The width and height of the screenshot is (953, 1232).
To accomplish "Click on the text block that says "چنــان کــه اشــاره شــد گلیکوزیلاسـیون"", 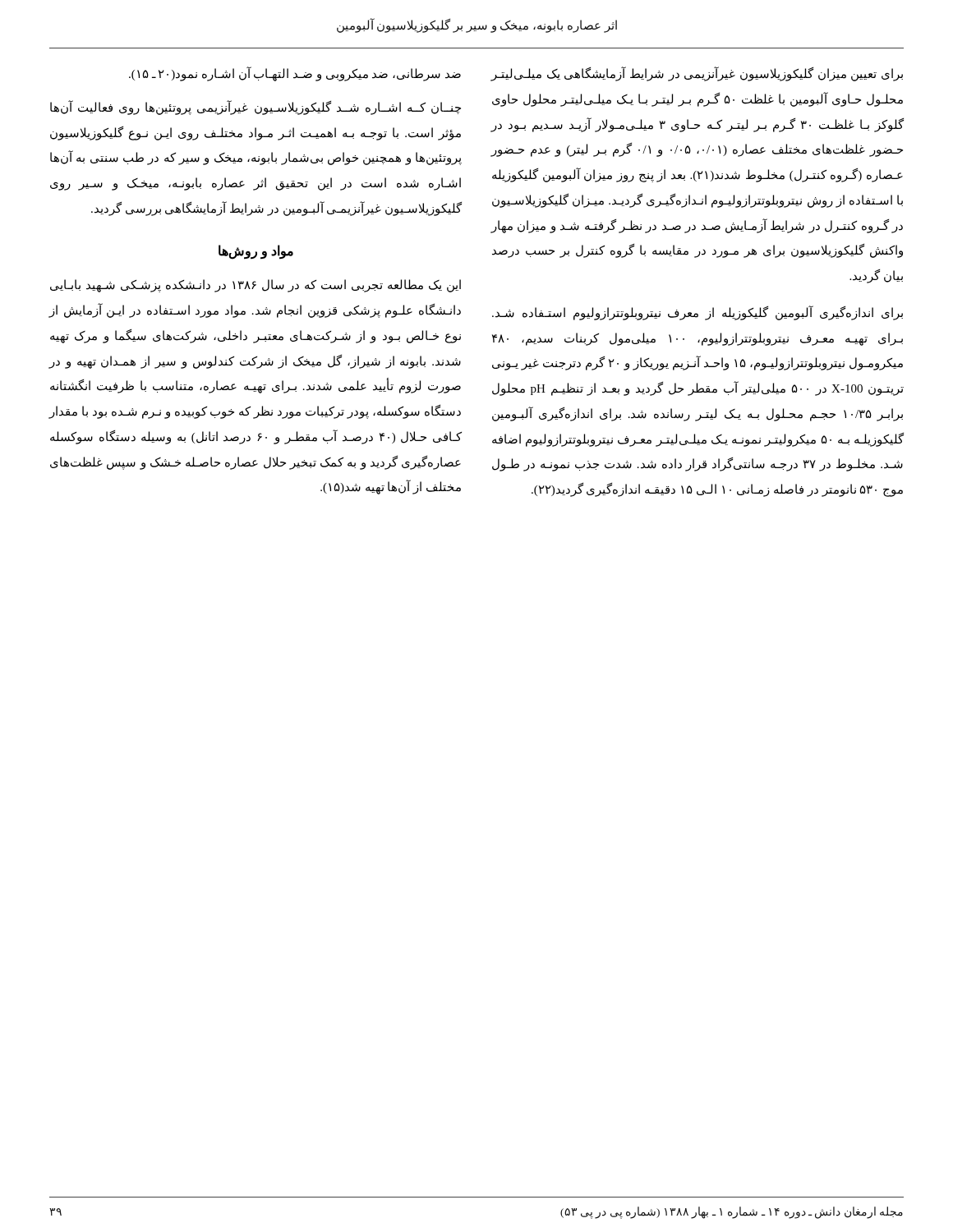I will pyautogui.click(x=255, y=158).
